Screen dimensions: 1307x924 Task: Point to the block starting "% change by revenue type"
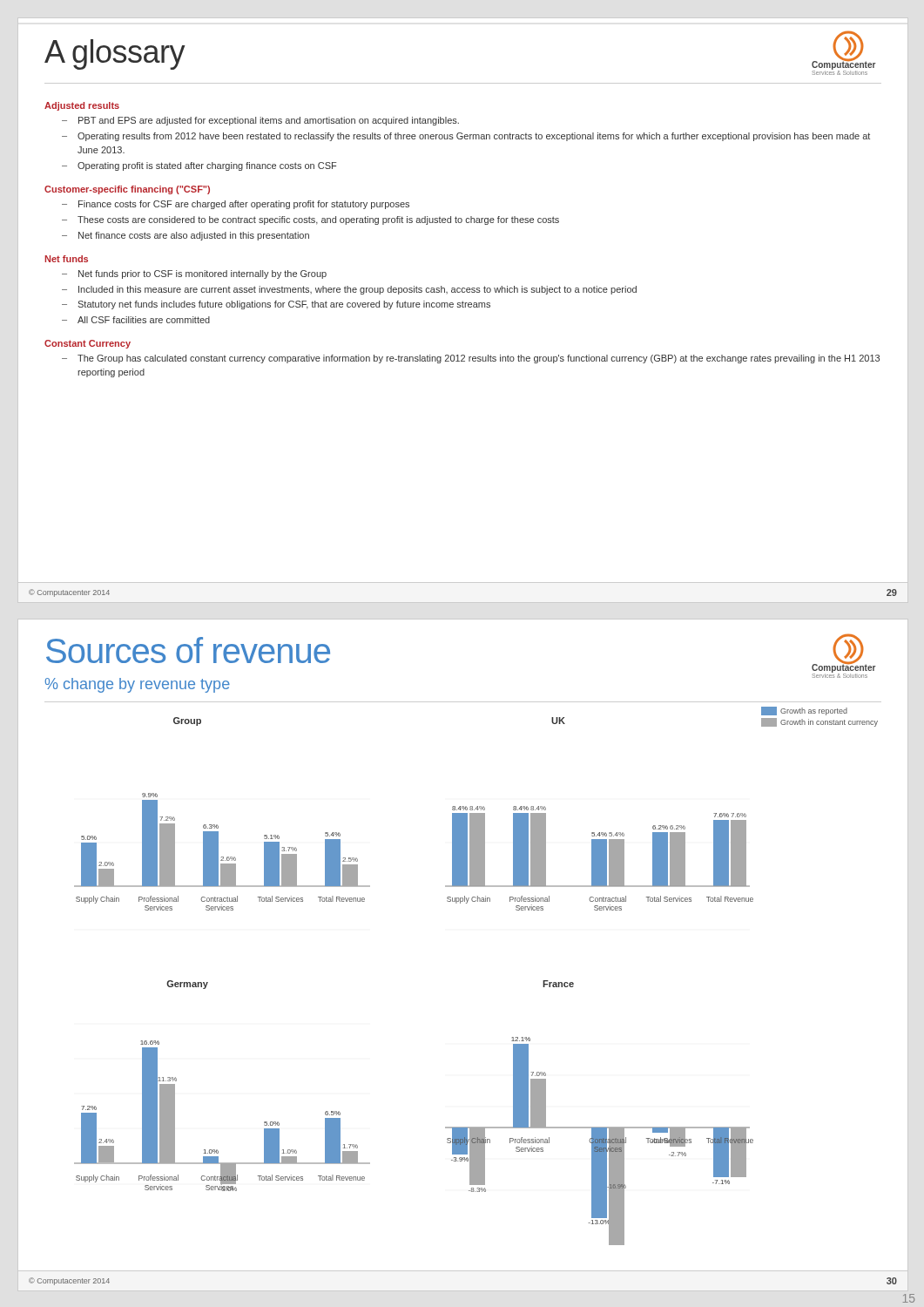(137, 684)
